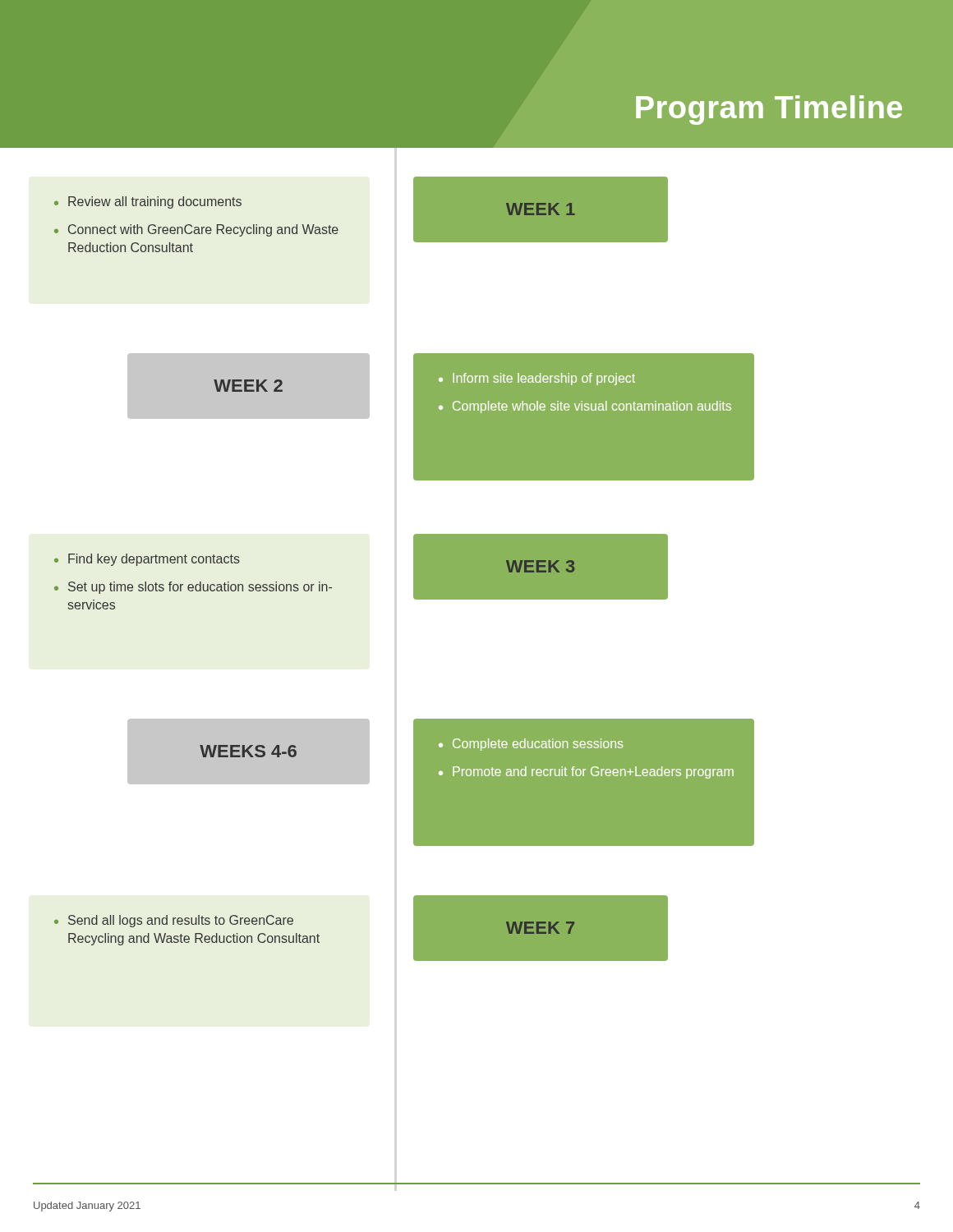Click on the section header that says "WEEKS 4-6"
The image size is (953, 1232).
249,752
